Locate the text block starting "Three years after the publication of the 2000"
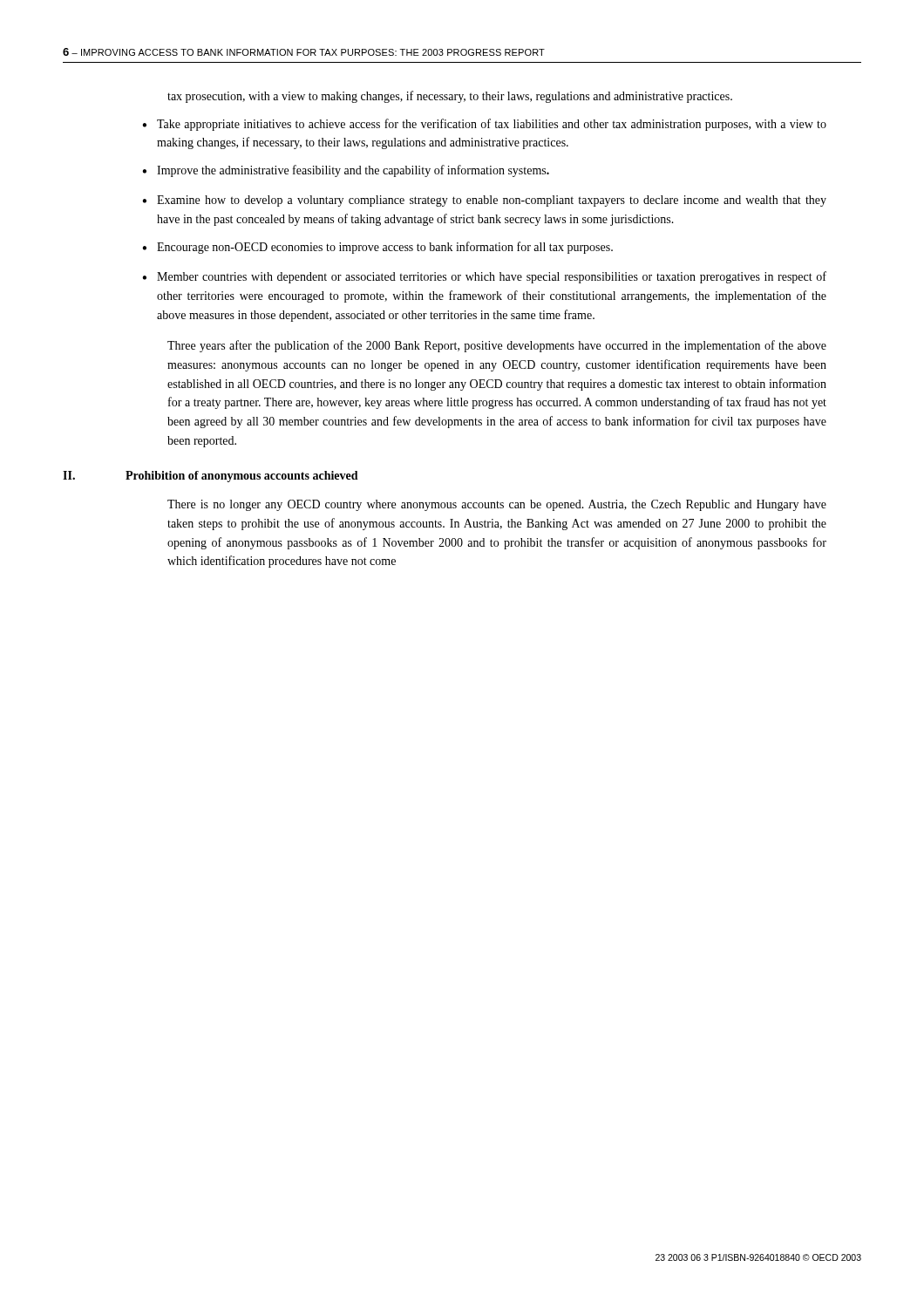 click(x=497, y=393)
